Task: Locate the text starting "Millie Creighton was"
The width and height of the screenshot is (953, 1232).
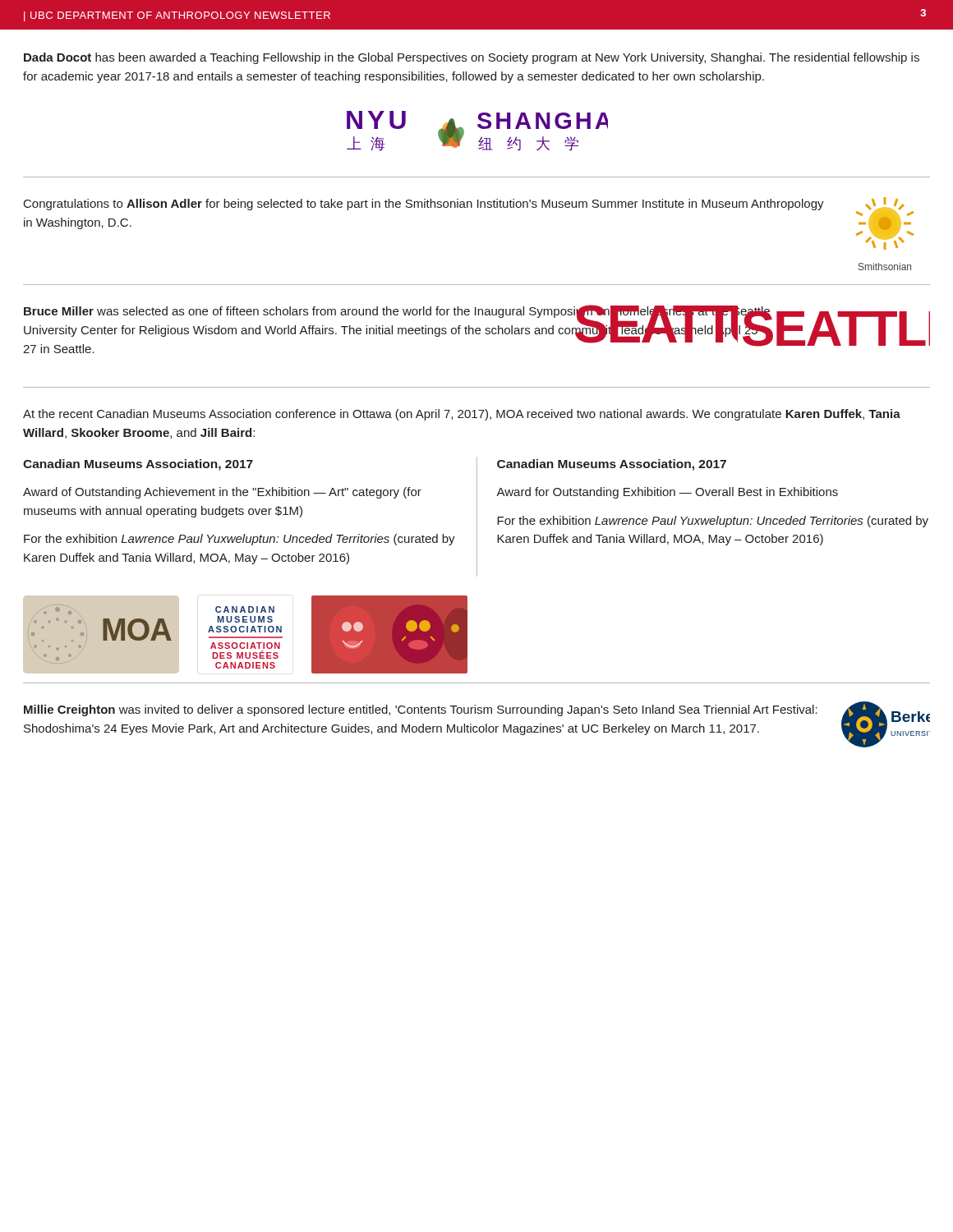Action: 420,719
